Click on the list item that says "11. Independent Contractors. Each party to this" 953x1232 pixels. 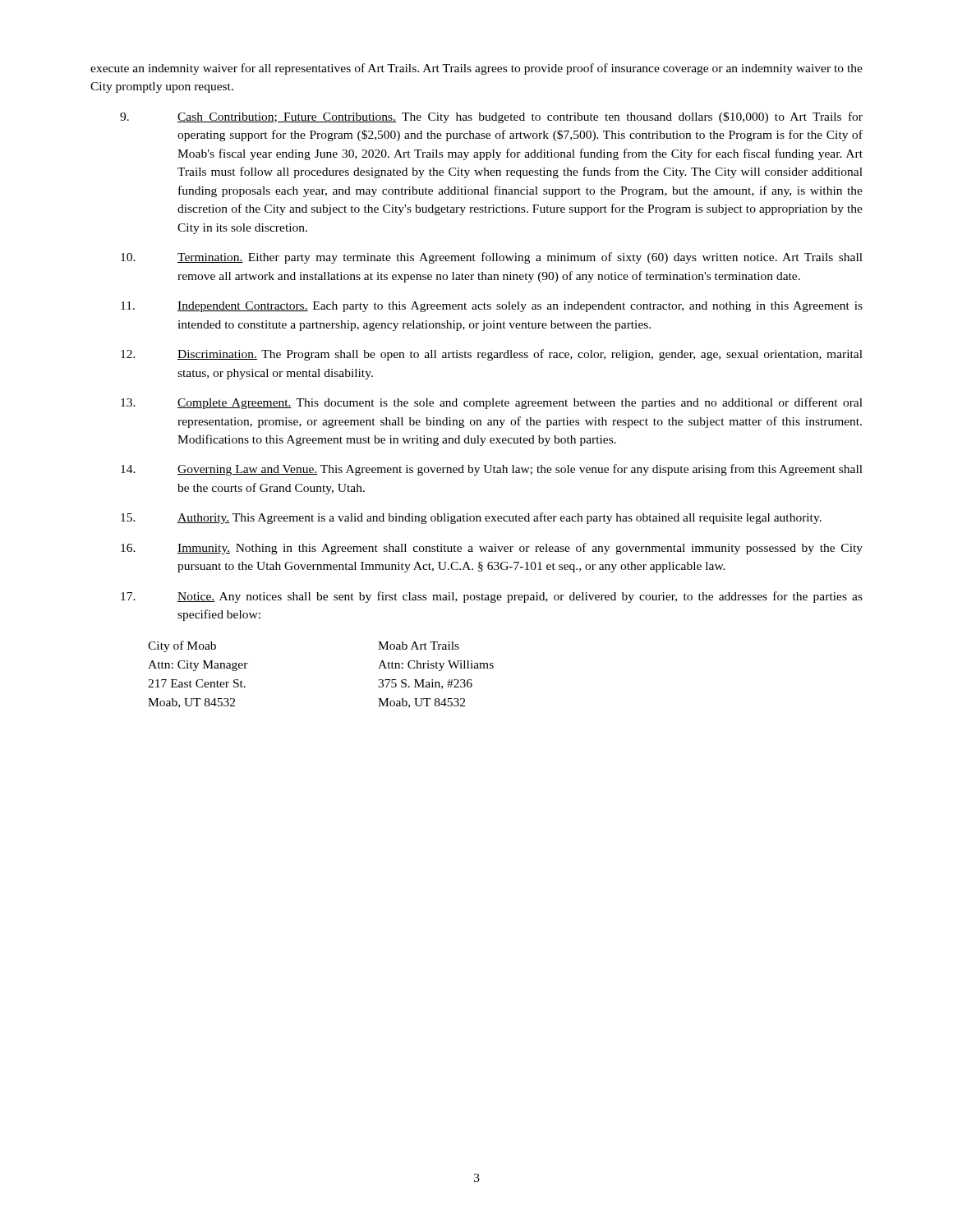[476, 315]
